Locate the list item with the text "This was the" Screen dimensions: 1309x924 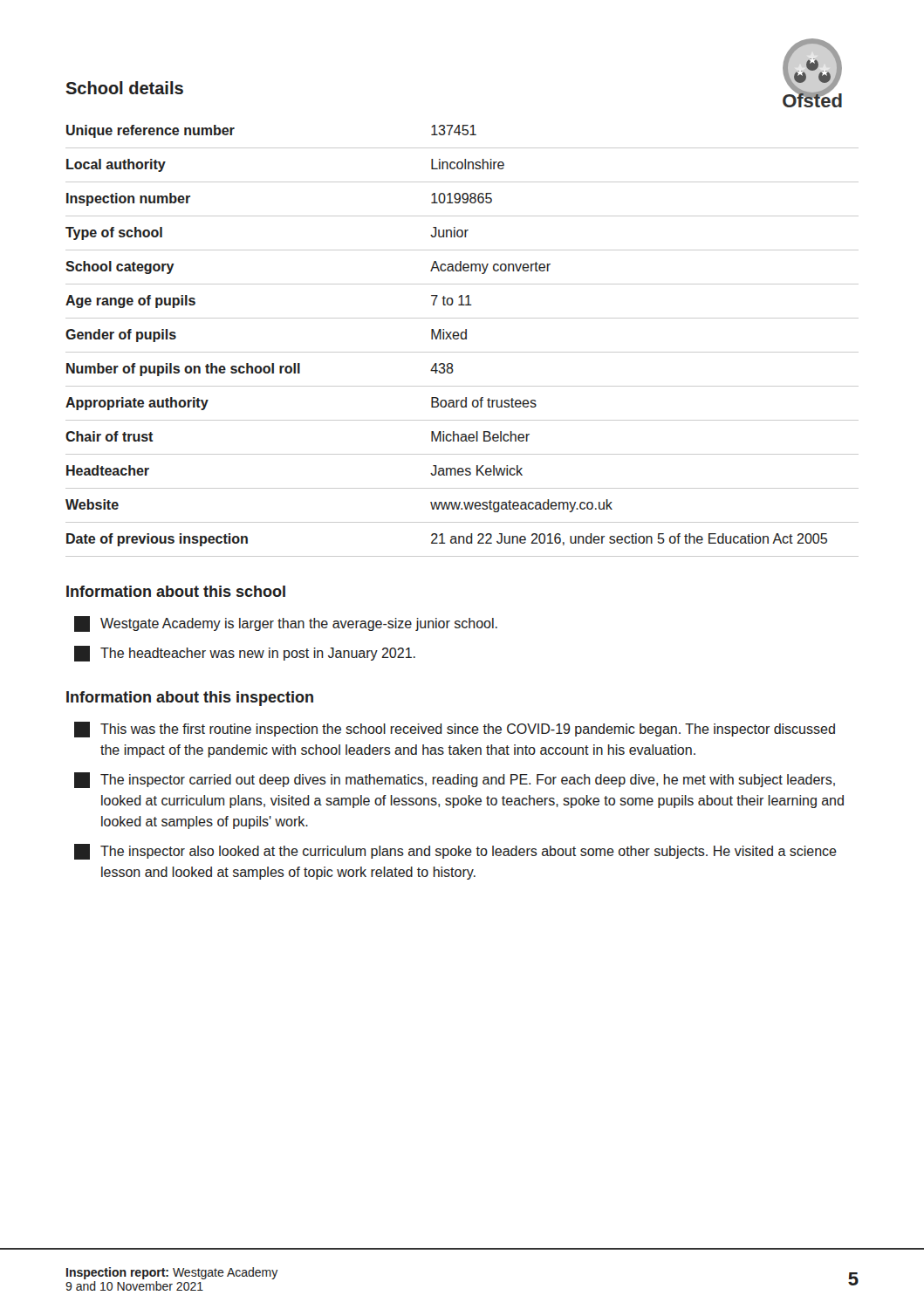point(466,740)
